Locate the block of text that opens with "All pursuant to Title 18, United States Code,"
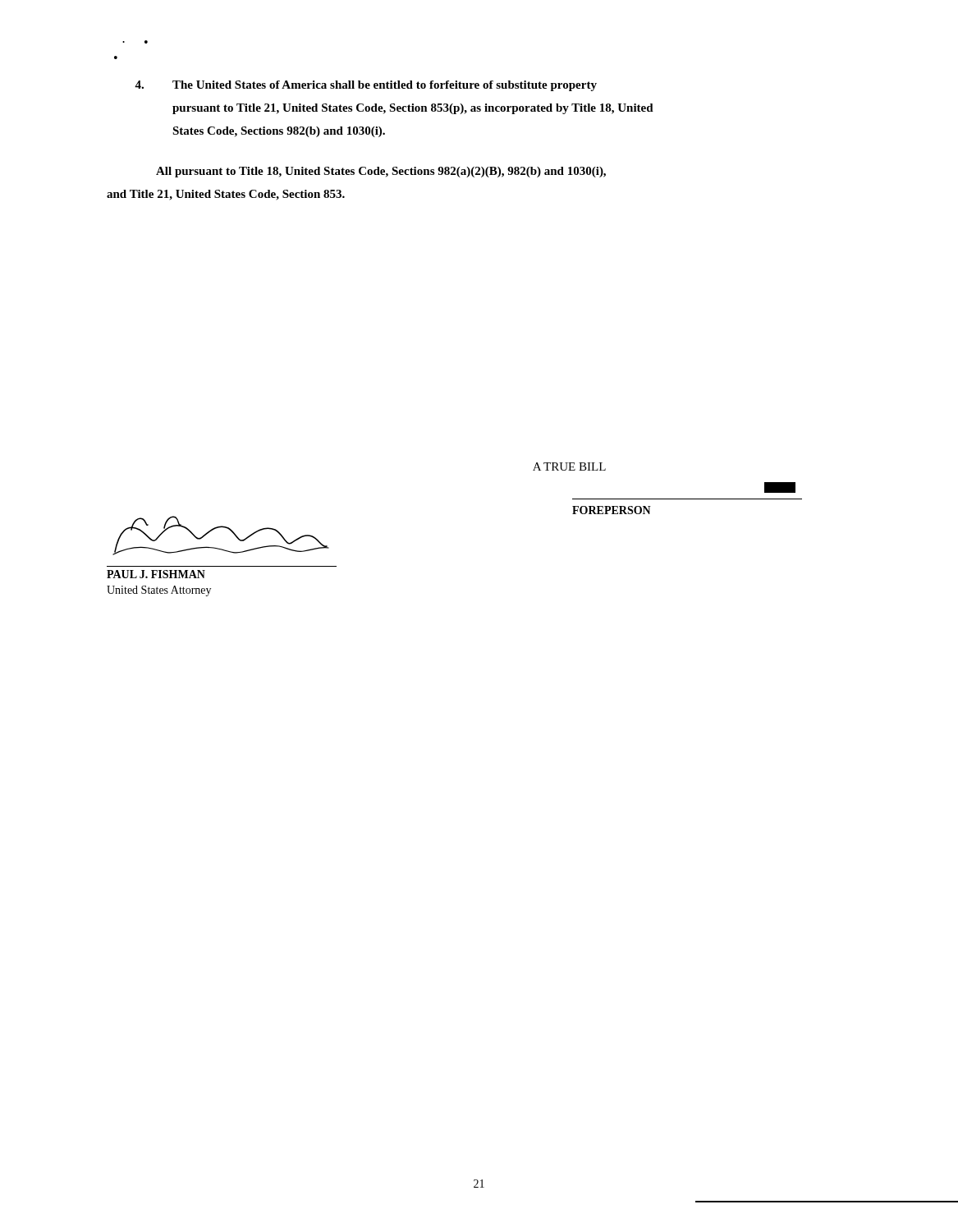This screenshot has height=1232, width=958. [x=357, y=180]
